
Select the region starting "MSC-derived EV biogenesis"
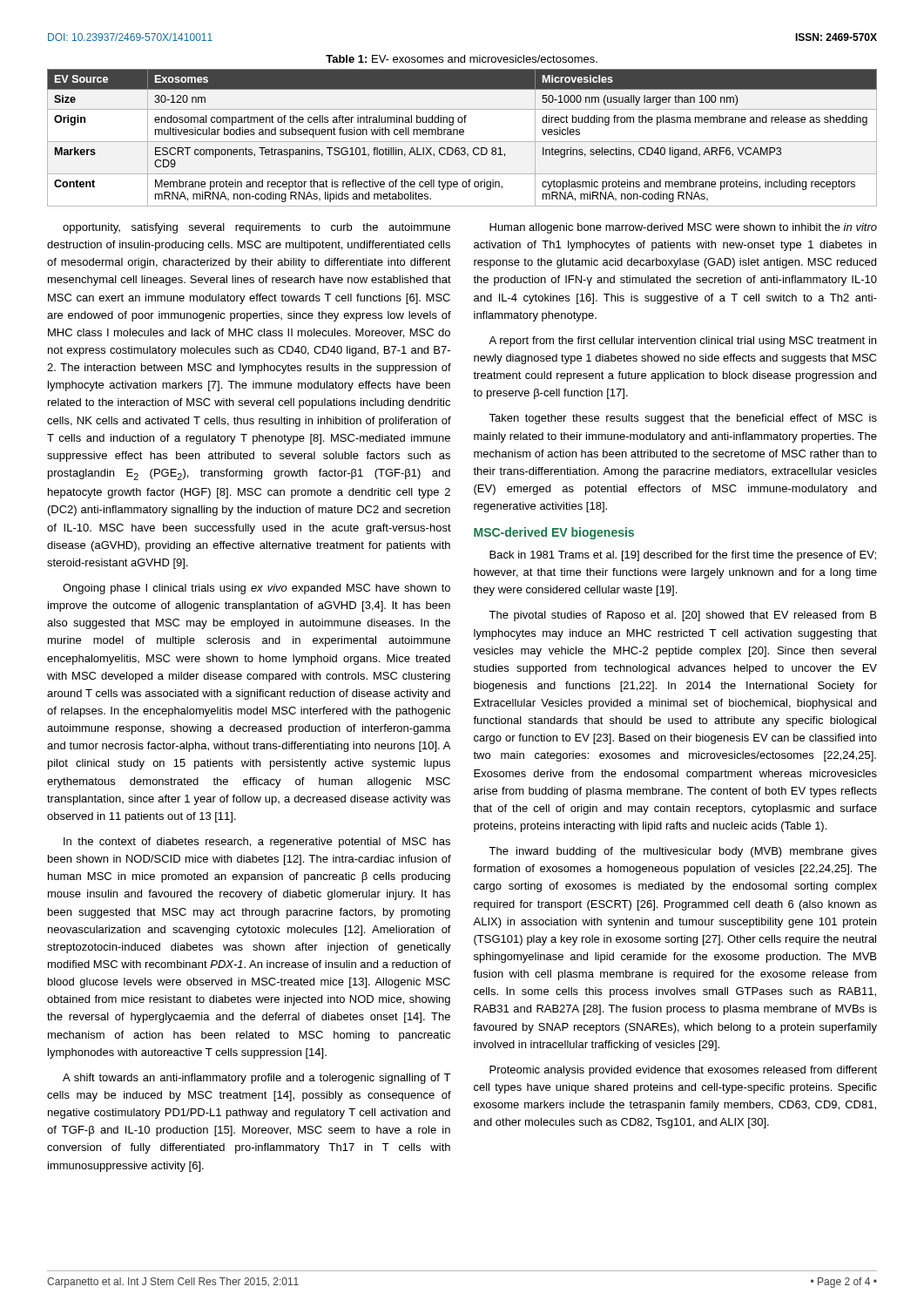pos(554,533)
